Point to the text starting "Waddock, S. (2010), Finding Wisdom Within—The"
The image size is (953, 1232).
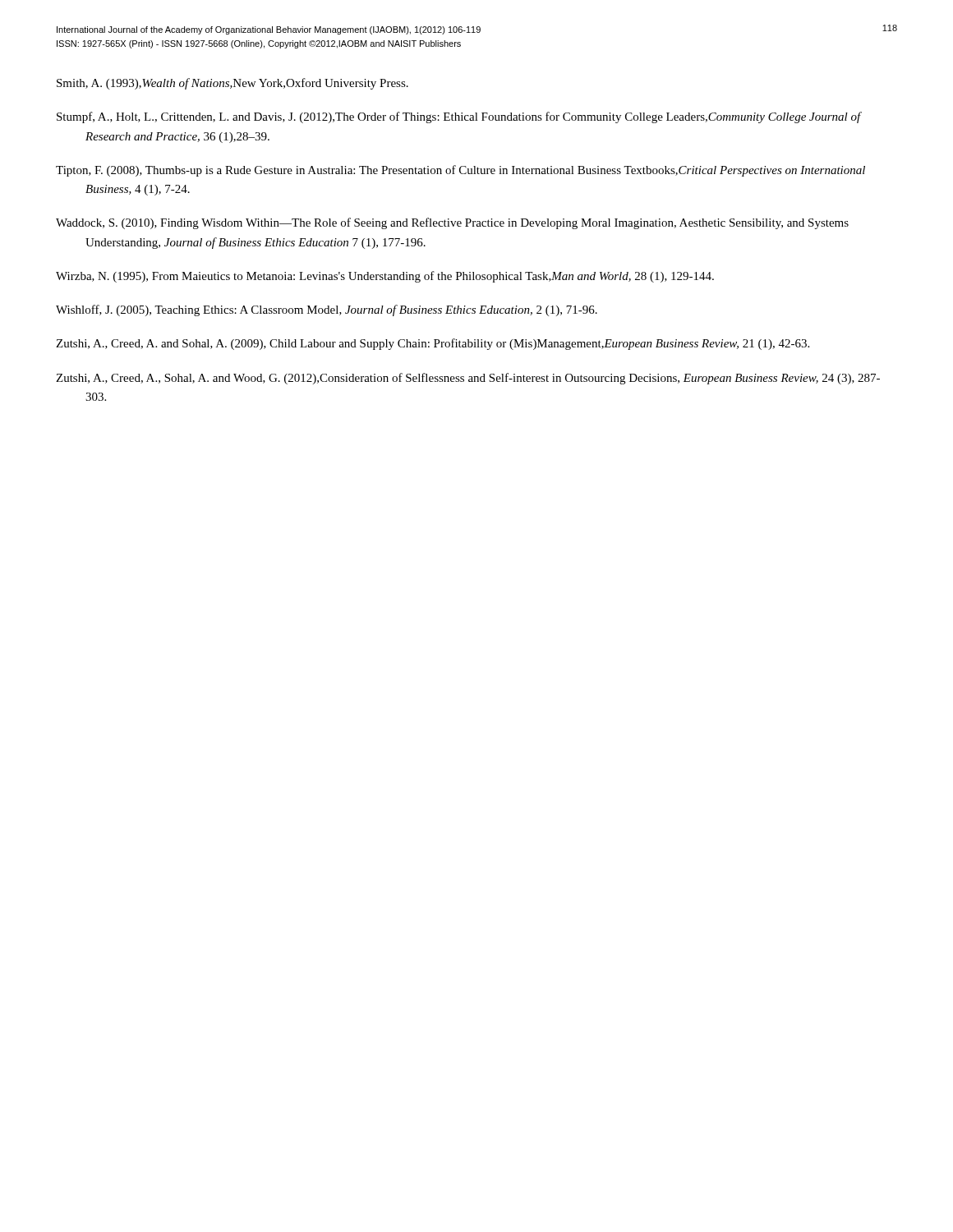pyautogui.click(x=452, y=232)
